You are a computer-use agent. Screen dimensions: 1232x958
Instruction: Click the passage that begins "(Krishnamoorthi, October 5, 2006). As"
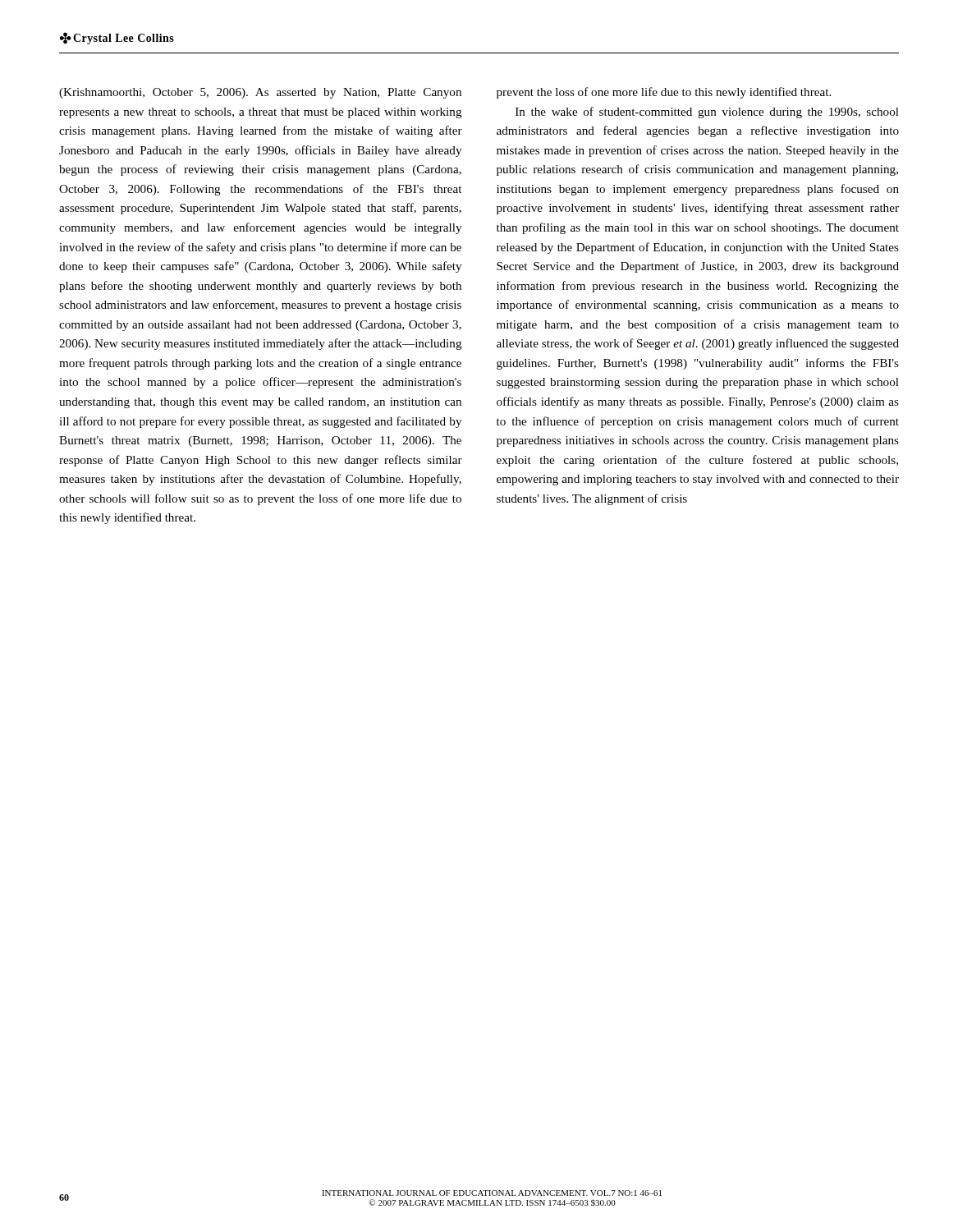coord(260,305)
